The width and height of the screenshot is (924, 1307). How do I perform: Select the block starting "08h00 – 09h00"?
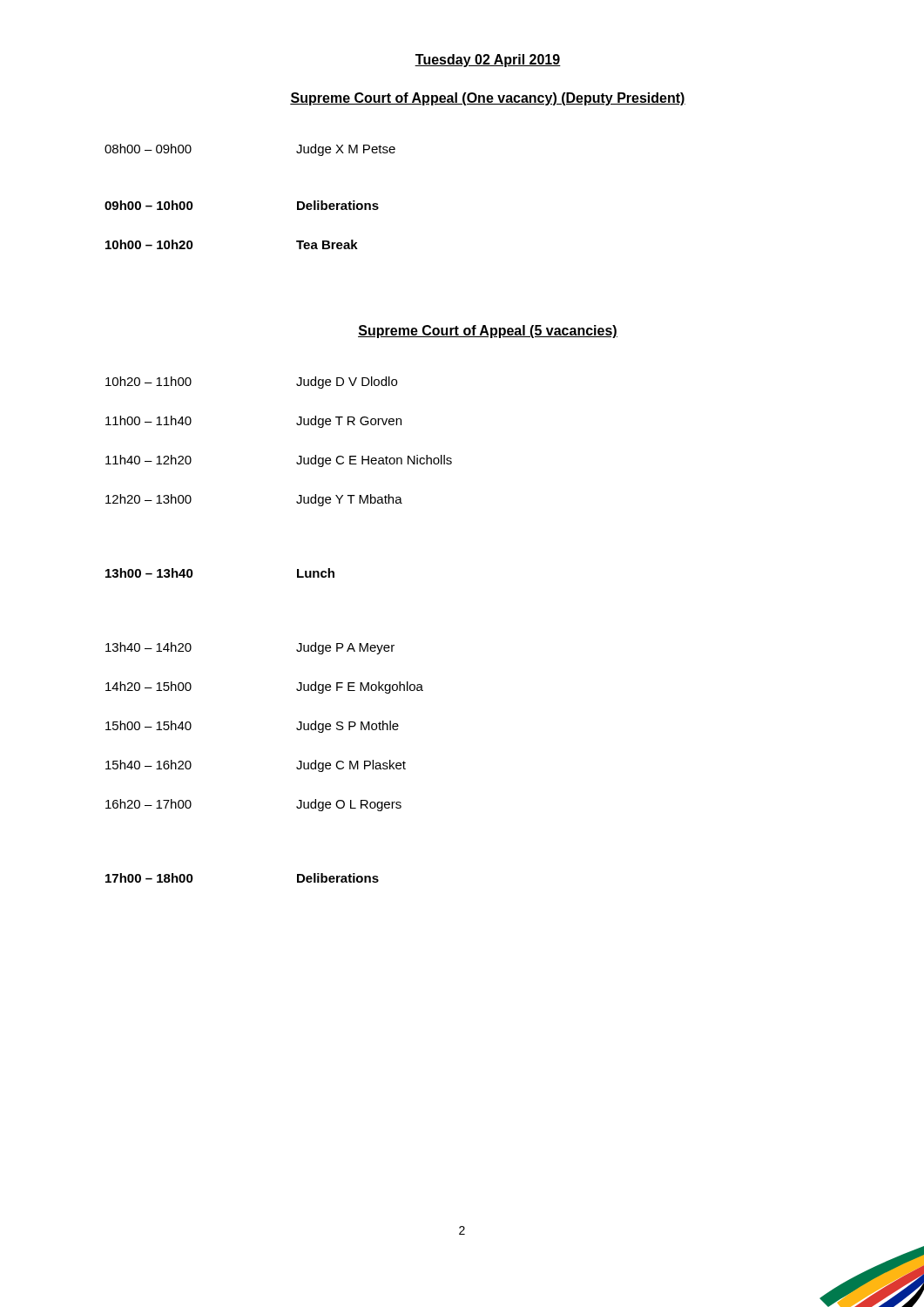139,149
